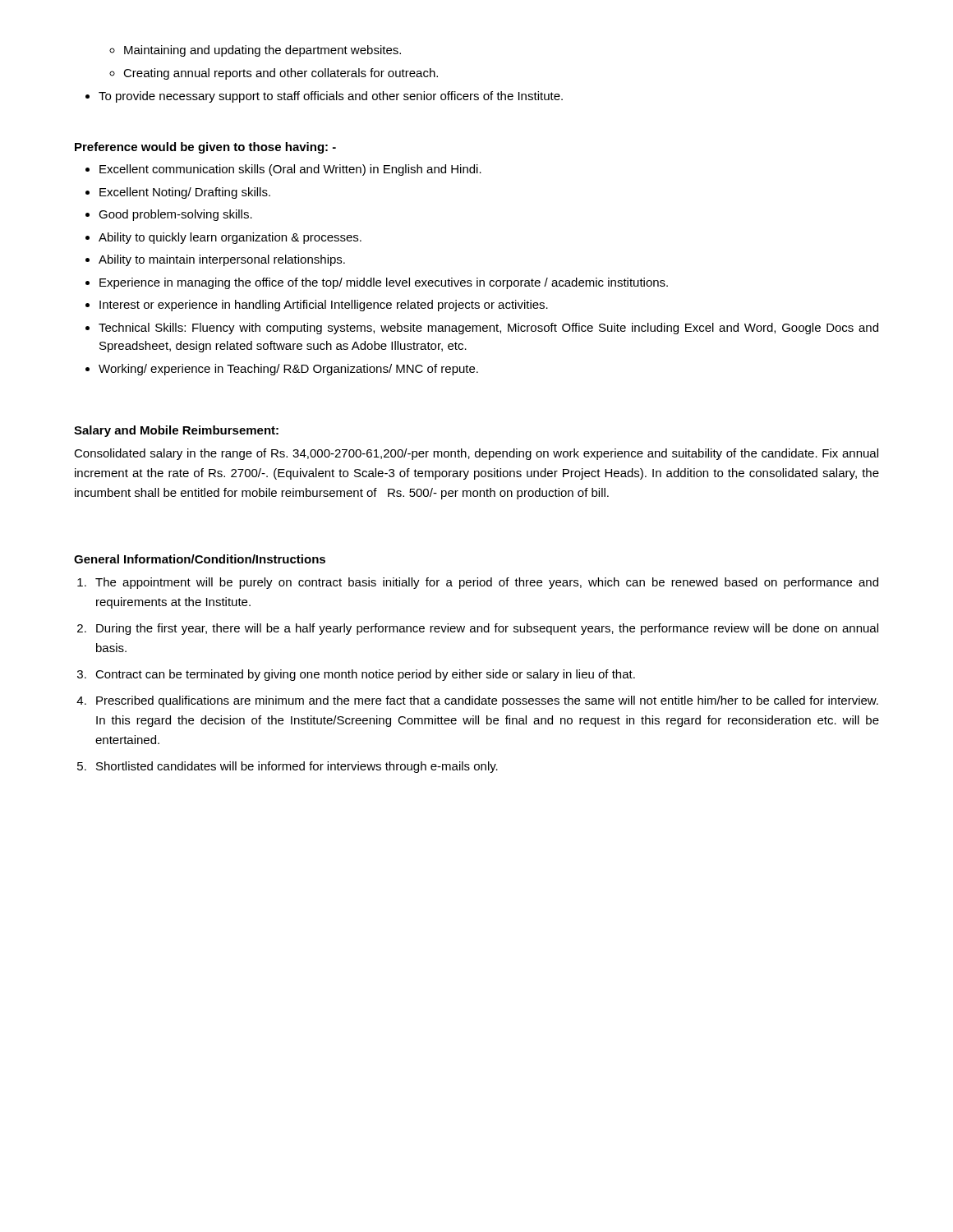Locate the list item that reads "During the first year, there will be a"

coord(485,638)
